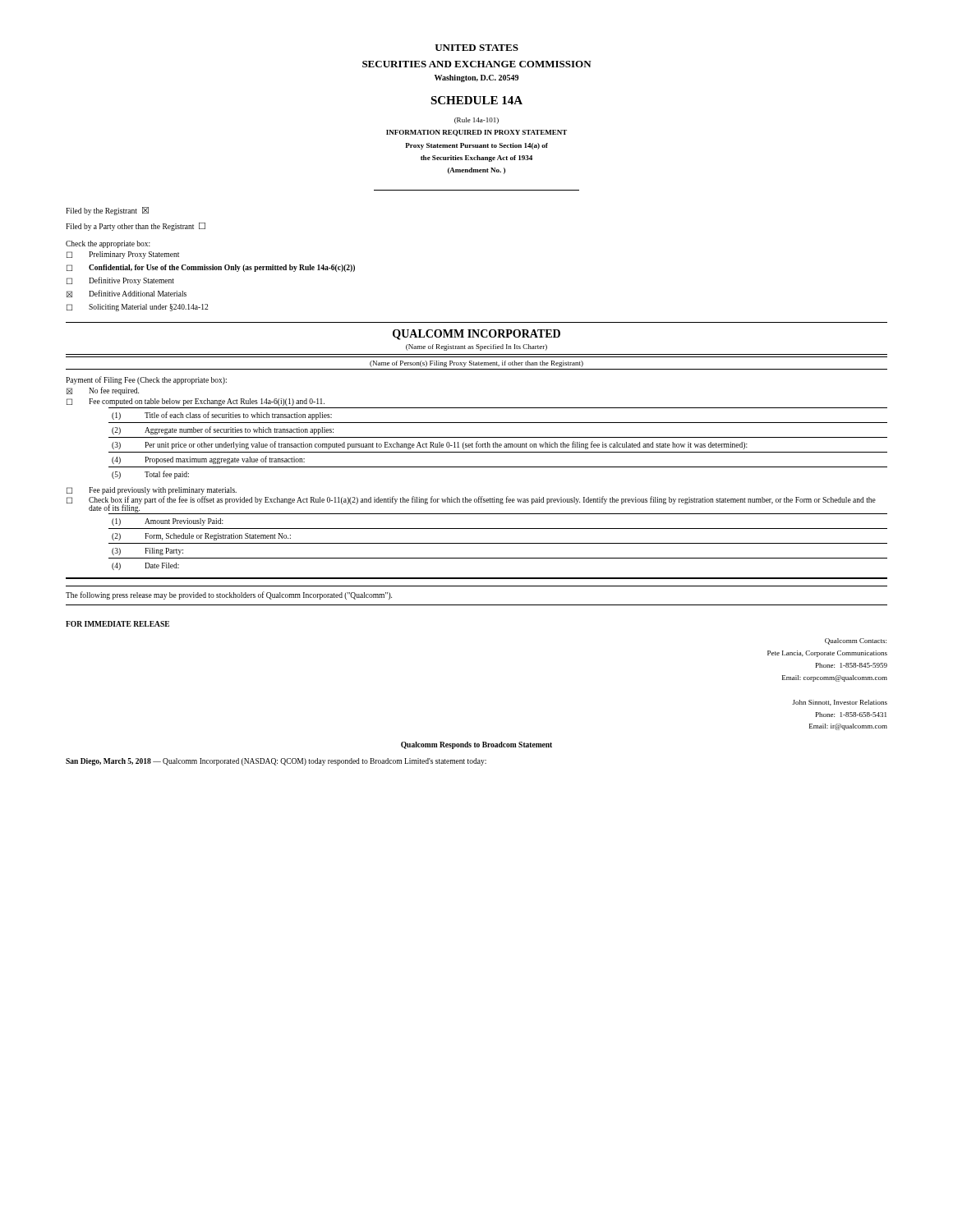The height and width of the screenshot is (1232, 953).
Task: Where is the passage that starts "☐ Fee computed on"?
Action: coord(195,402)
